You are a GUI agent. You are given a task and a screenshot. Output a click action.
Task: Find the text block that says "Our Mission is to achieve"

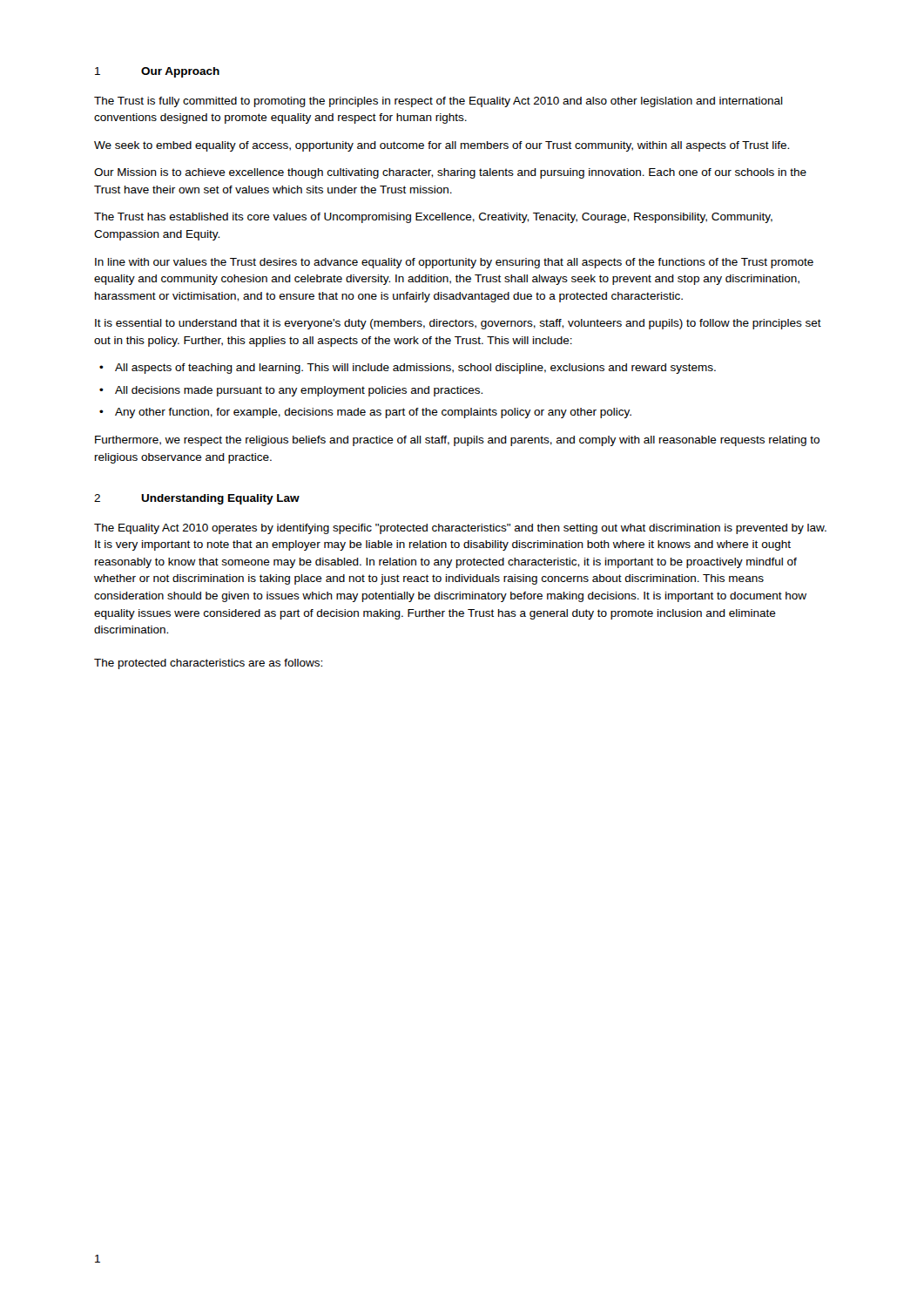450,181
